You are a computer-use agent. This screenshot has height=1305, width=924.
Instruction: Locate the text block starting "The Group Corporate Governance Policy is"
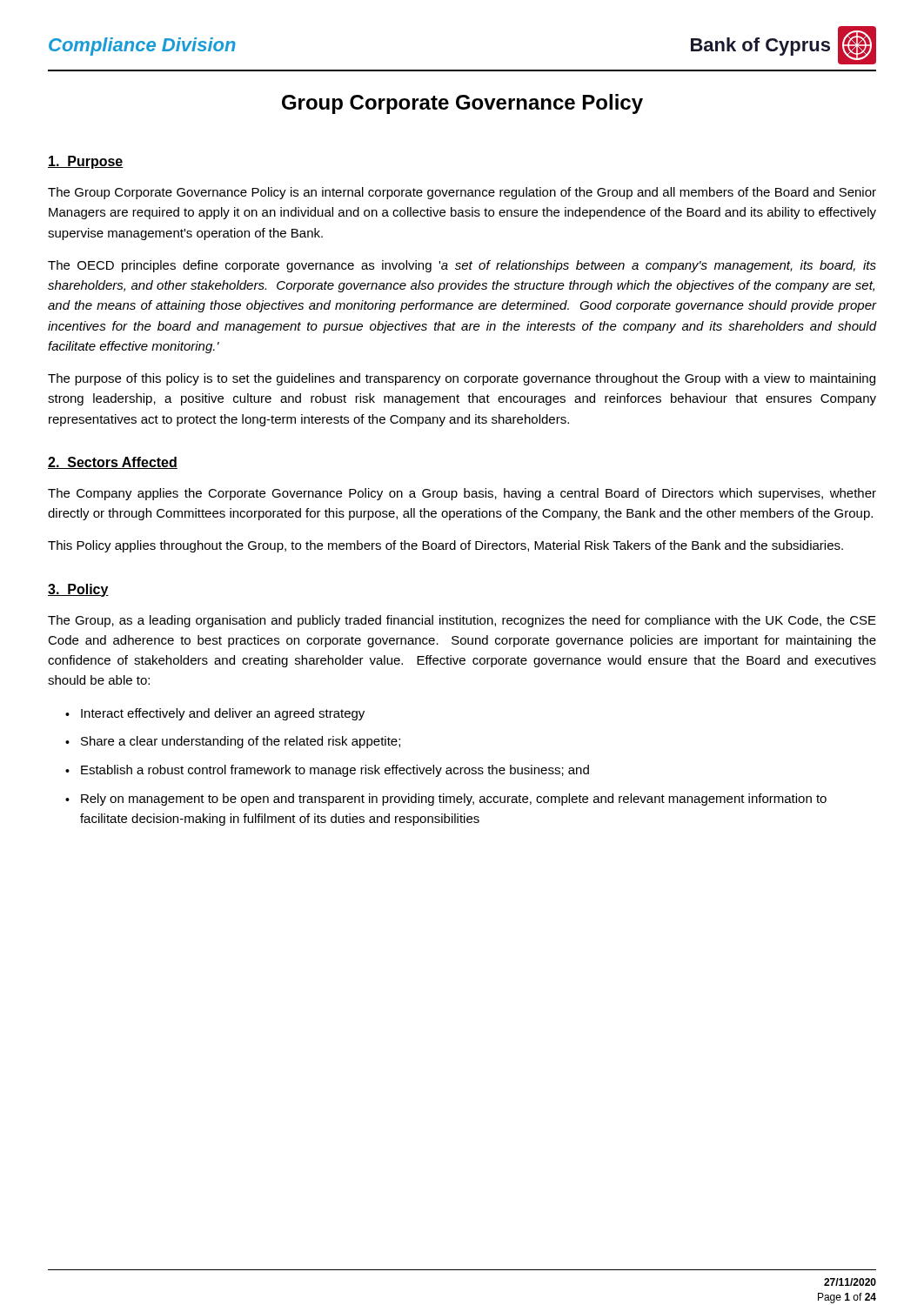462,212
